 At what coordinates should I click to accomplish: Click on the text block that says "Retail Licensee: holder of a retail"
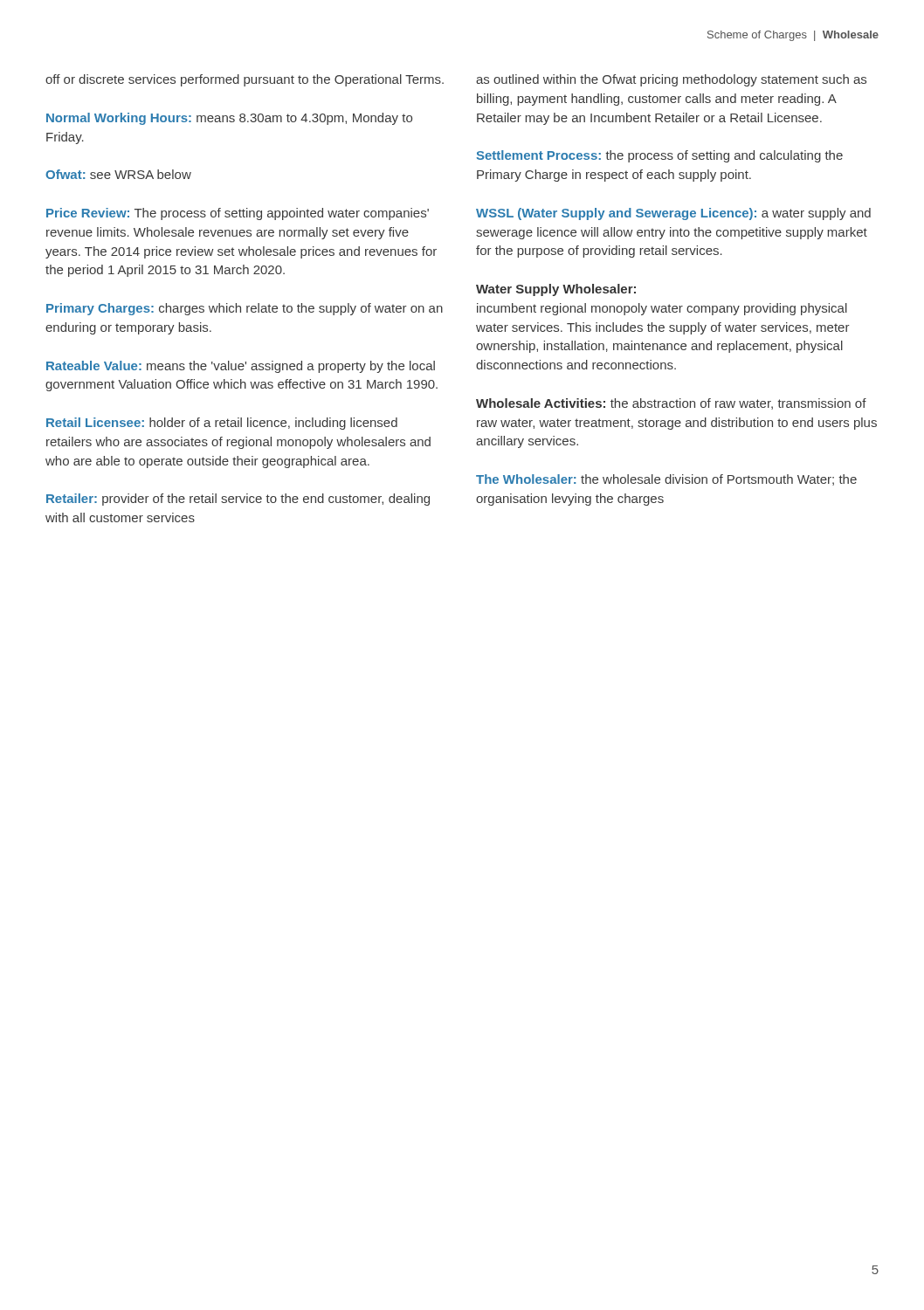tap(238, 441)
